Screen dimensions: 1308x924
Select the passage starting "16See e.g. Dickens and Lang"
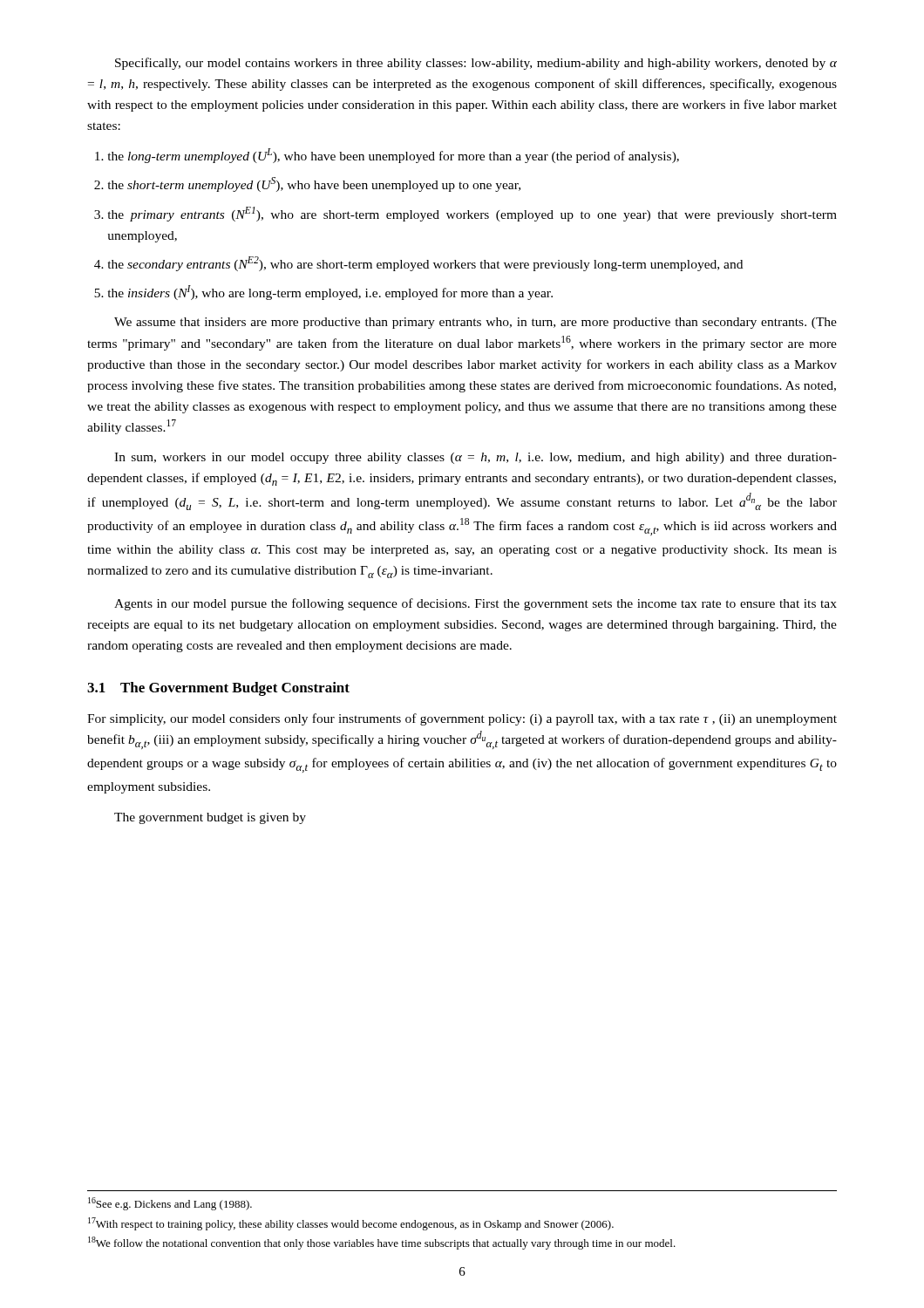pos(170,1204)
